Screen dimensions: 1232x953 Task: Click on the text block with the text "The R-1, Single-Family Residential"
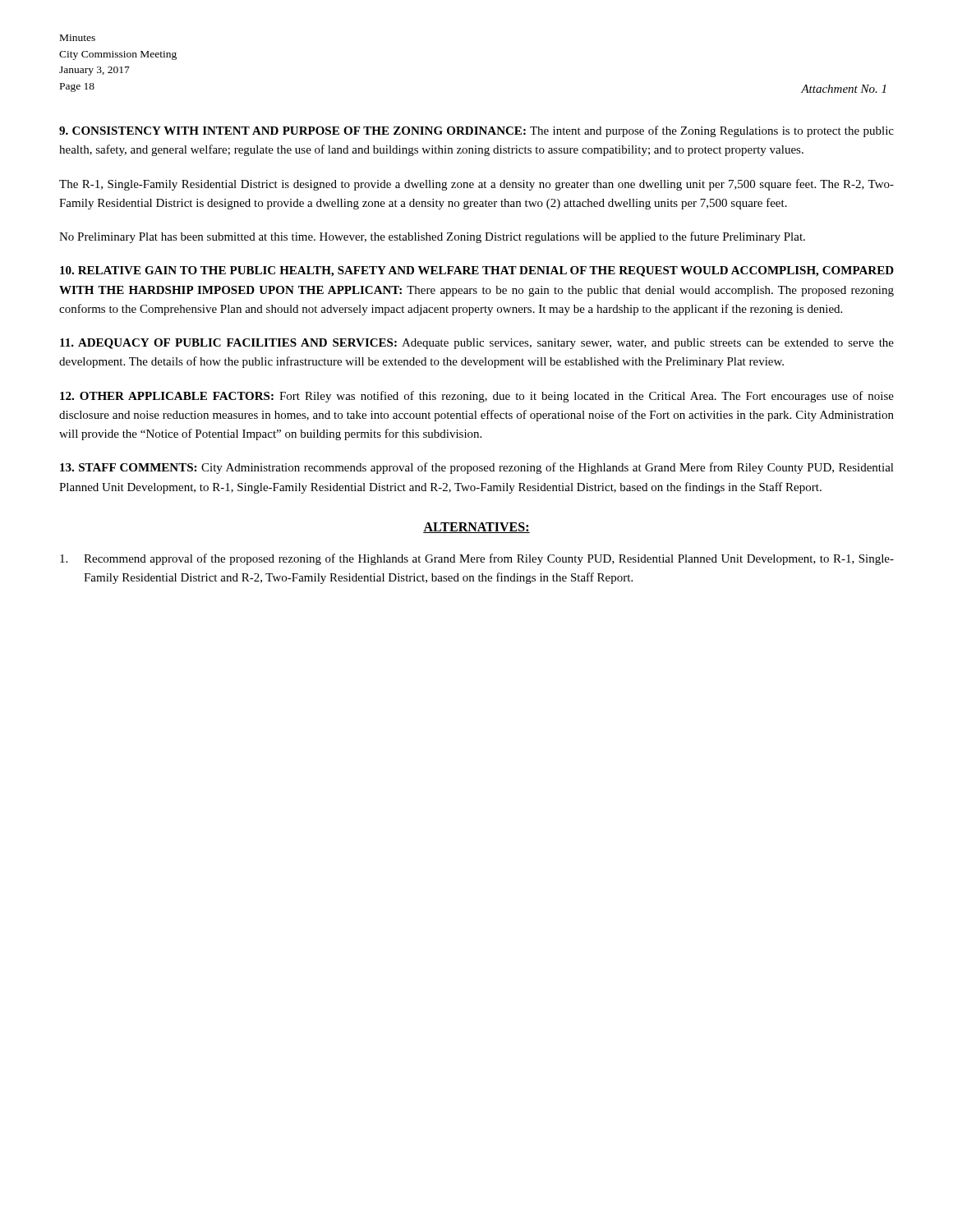tap(476, 194)
